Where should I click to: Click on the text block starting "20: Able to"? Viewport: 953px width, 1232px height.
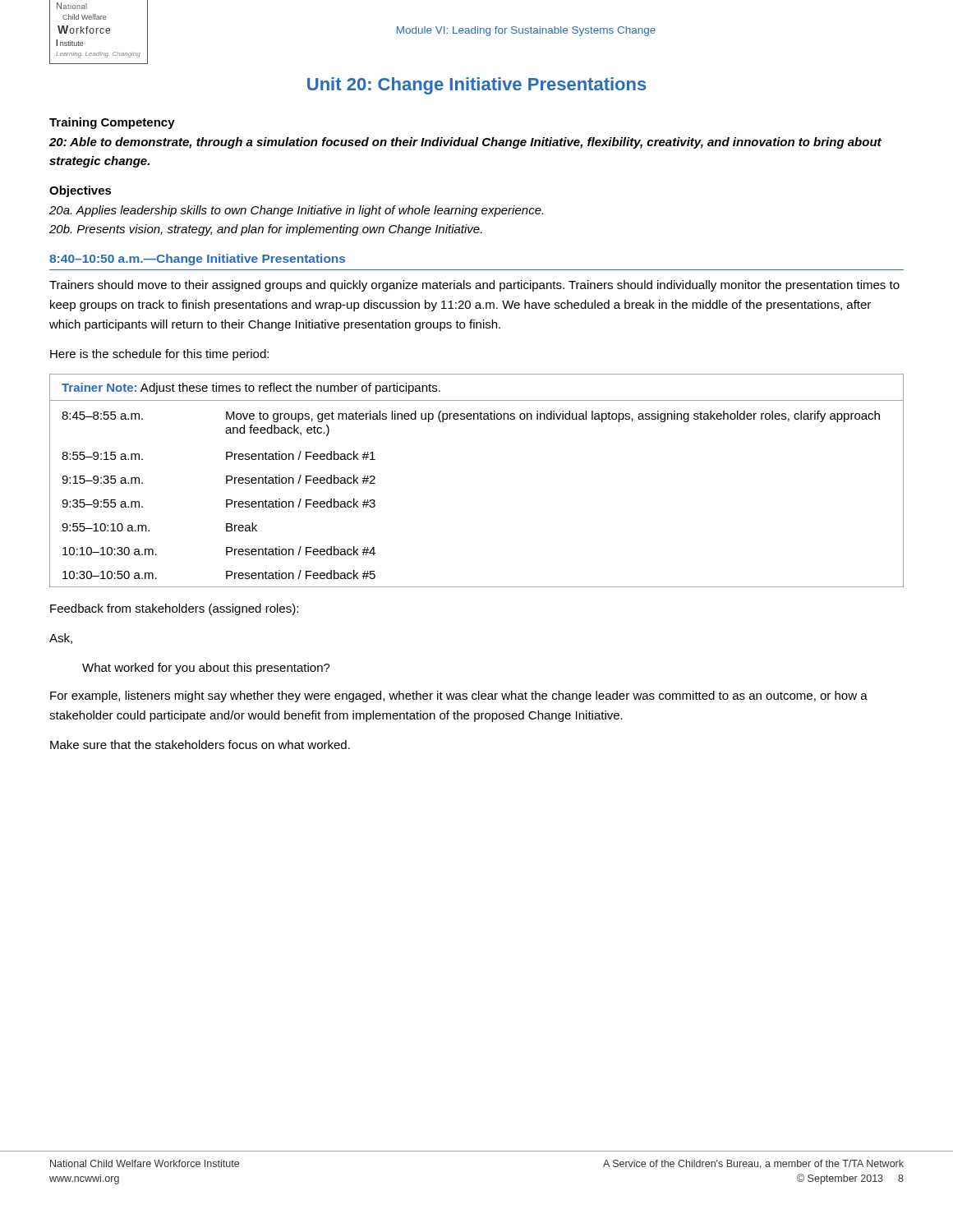465,151
